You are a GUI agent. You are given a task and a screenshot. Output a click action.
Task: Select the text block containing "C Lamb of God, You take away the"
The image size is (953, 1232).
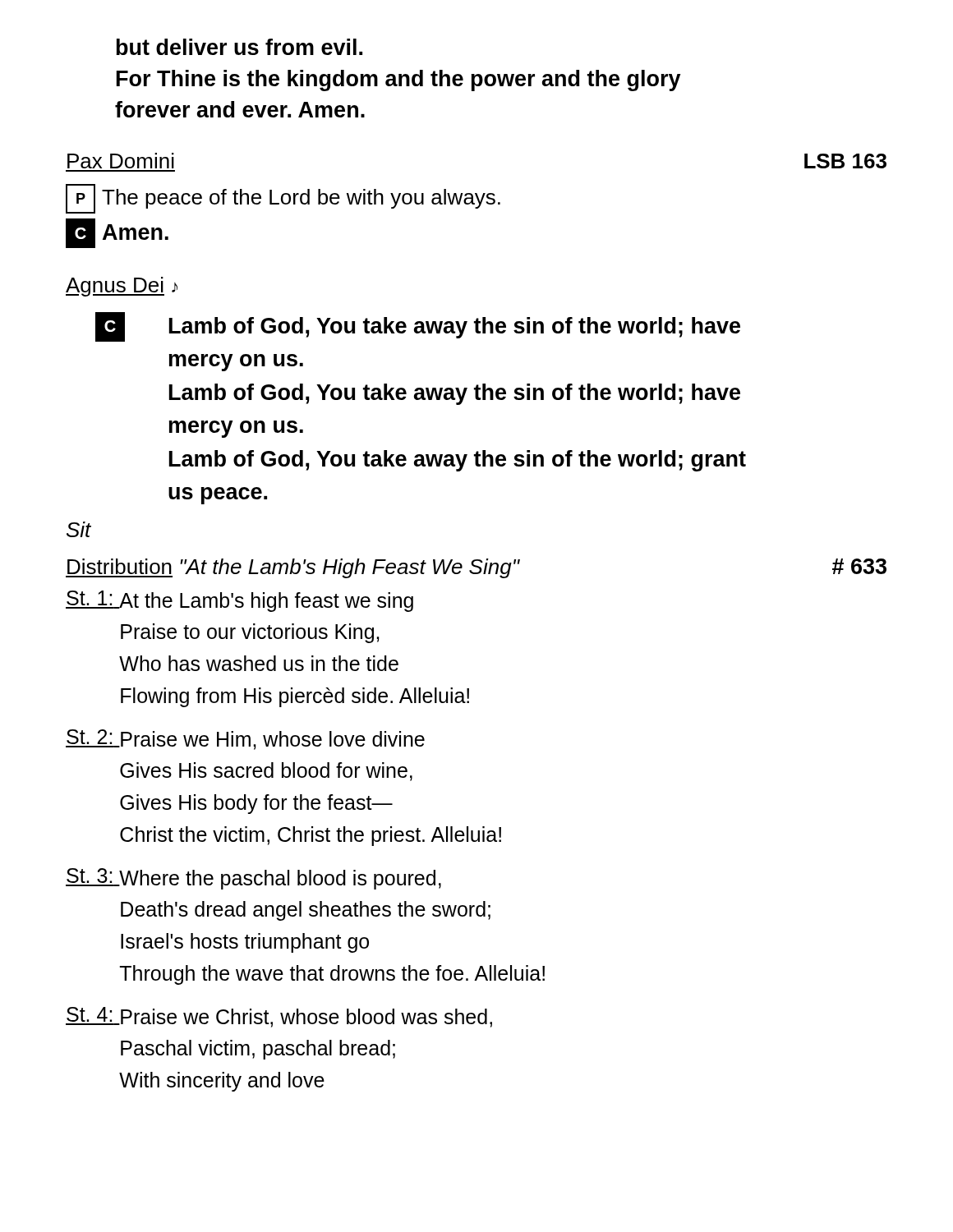coord(491,409)
